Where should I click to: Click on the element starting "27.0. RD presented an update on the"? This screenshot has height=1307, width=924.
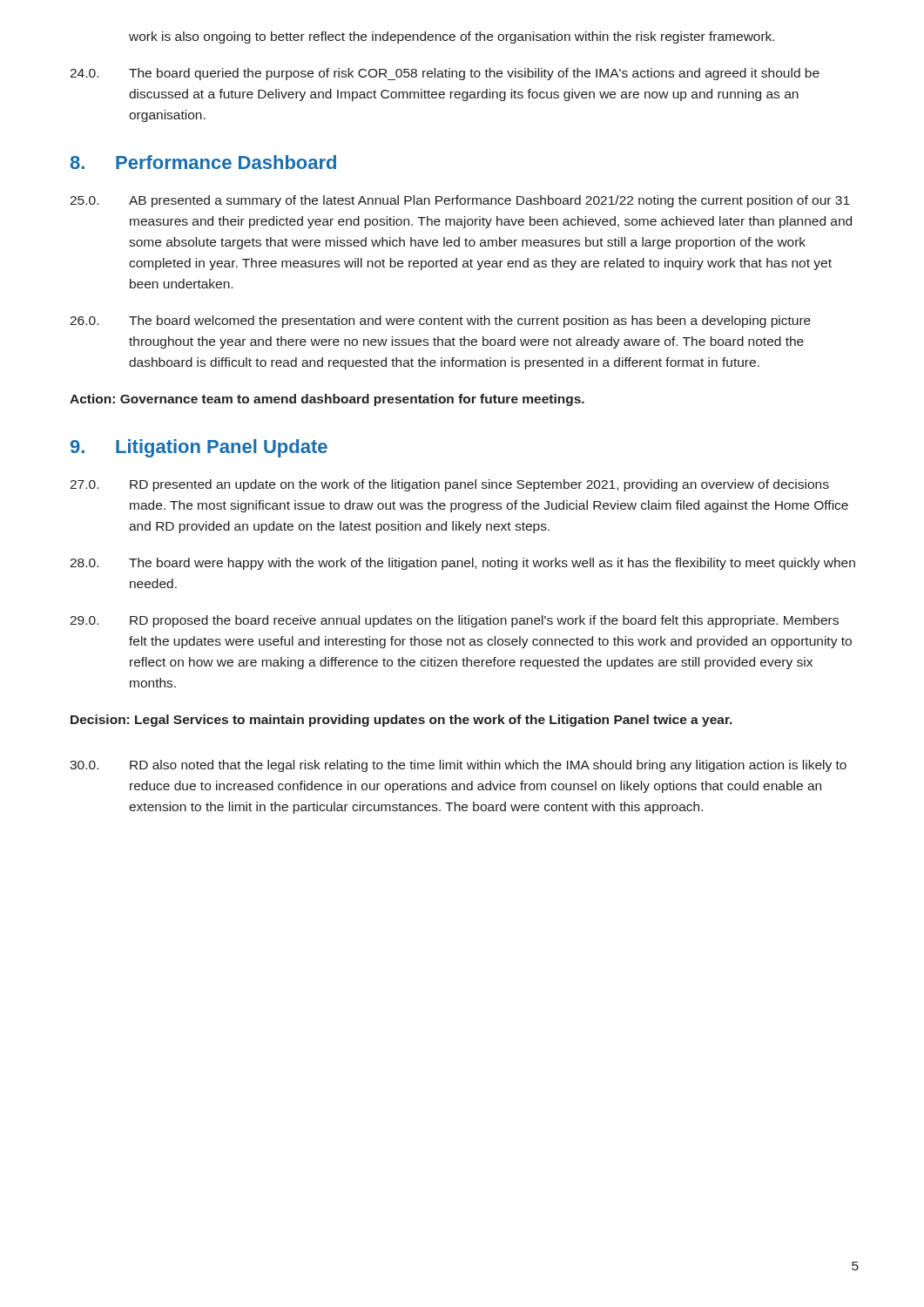coord(464,506)
